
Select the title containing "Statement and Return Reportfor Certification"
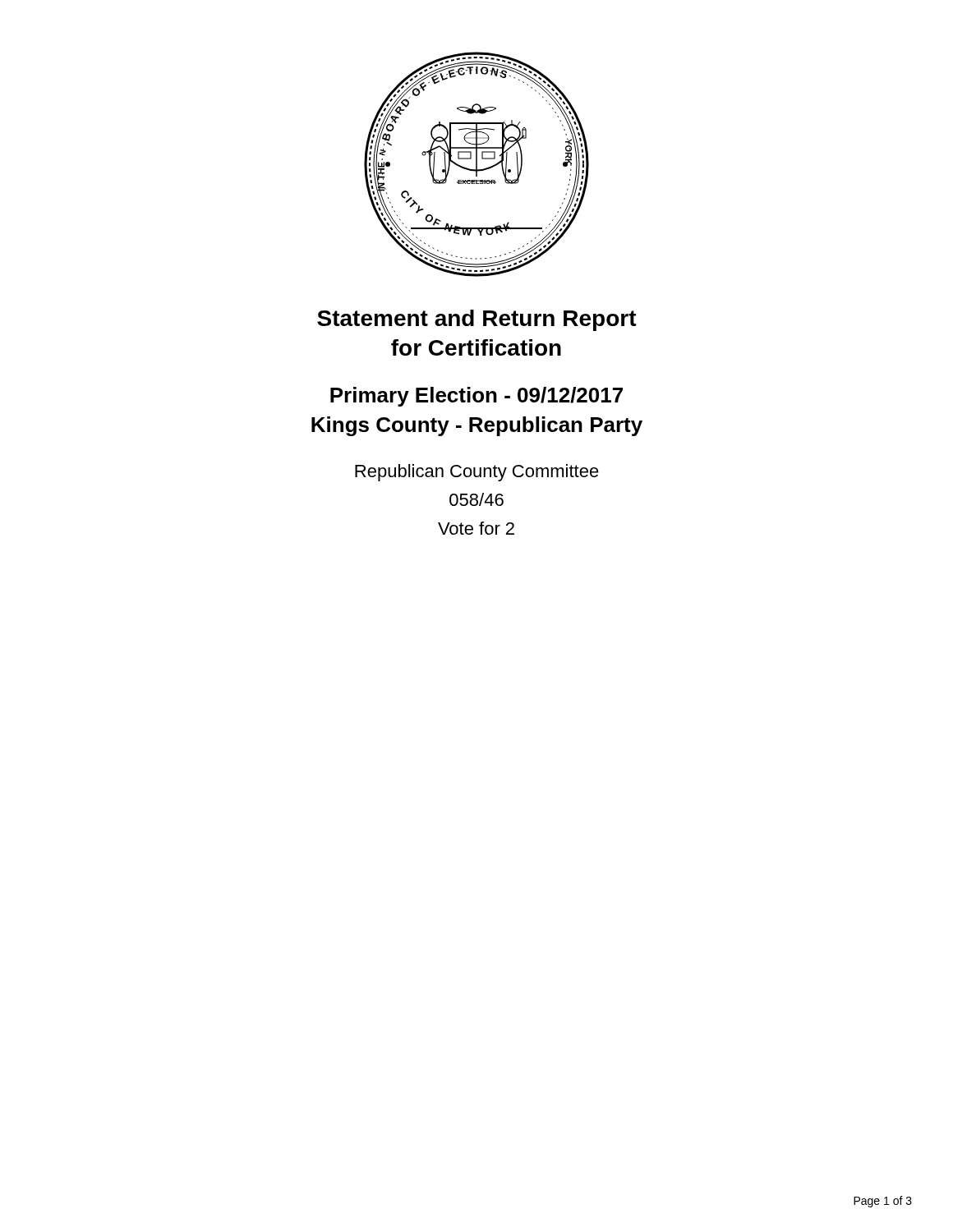[476, 334]
